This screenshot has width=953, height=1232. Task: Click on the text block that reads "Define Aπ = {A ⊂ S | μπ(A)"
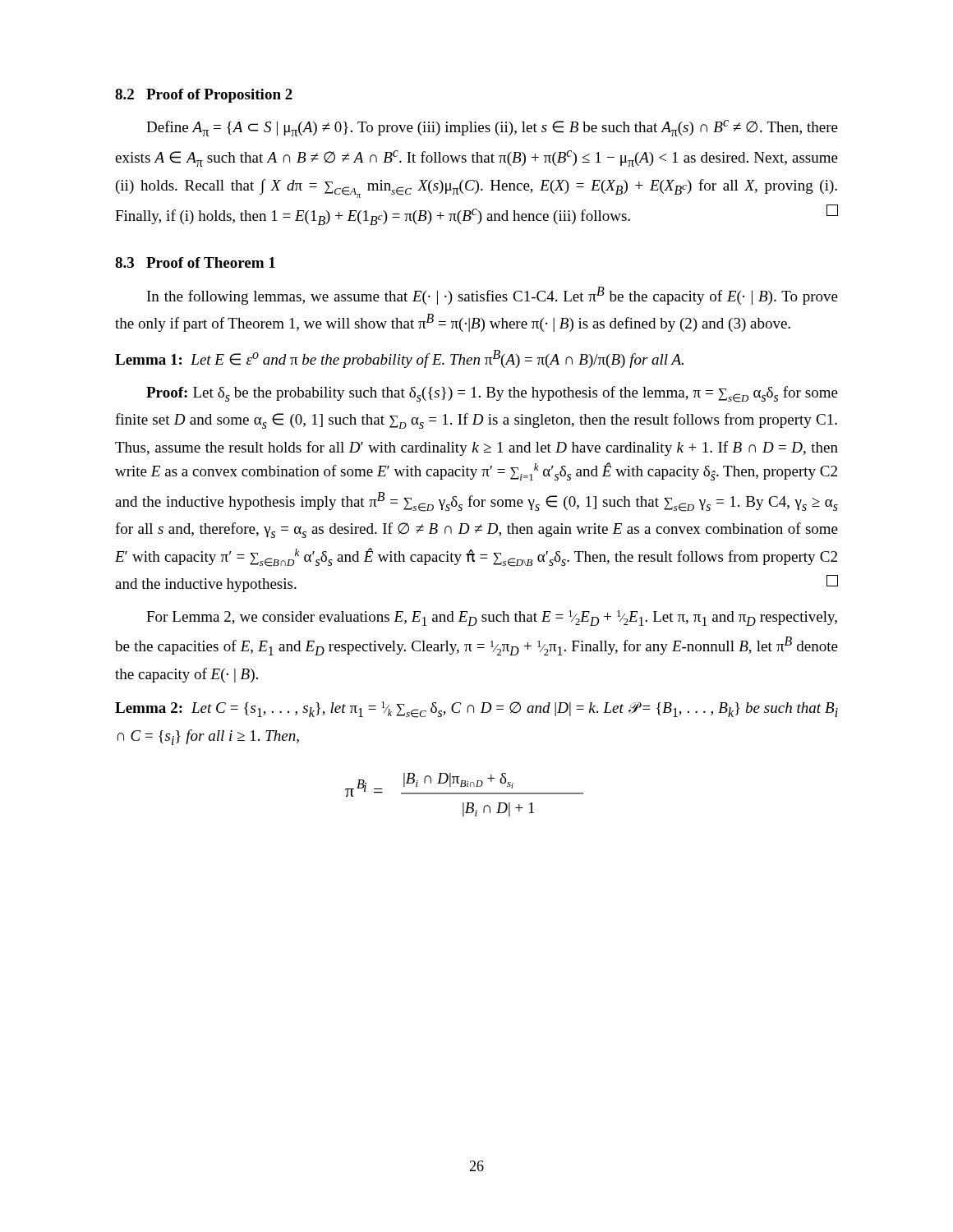476,172
